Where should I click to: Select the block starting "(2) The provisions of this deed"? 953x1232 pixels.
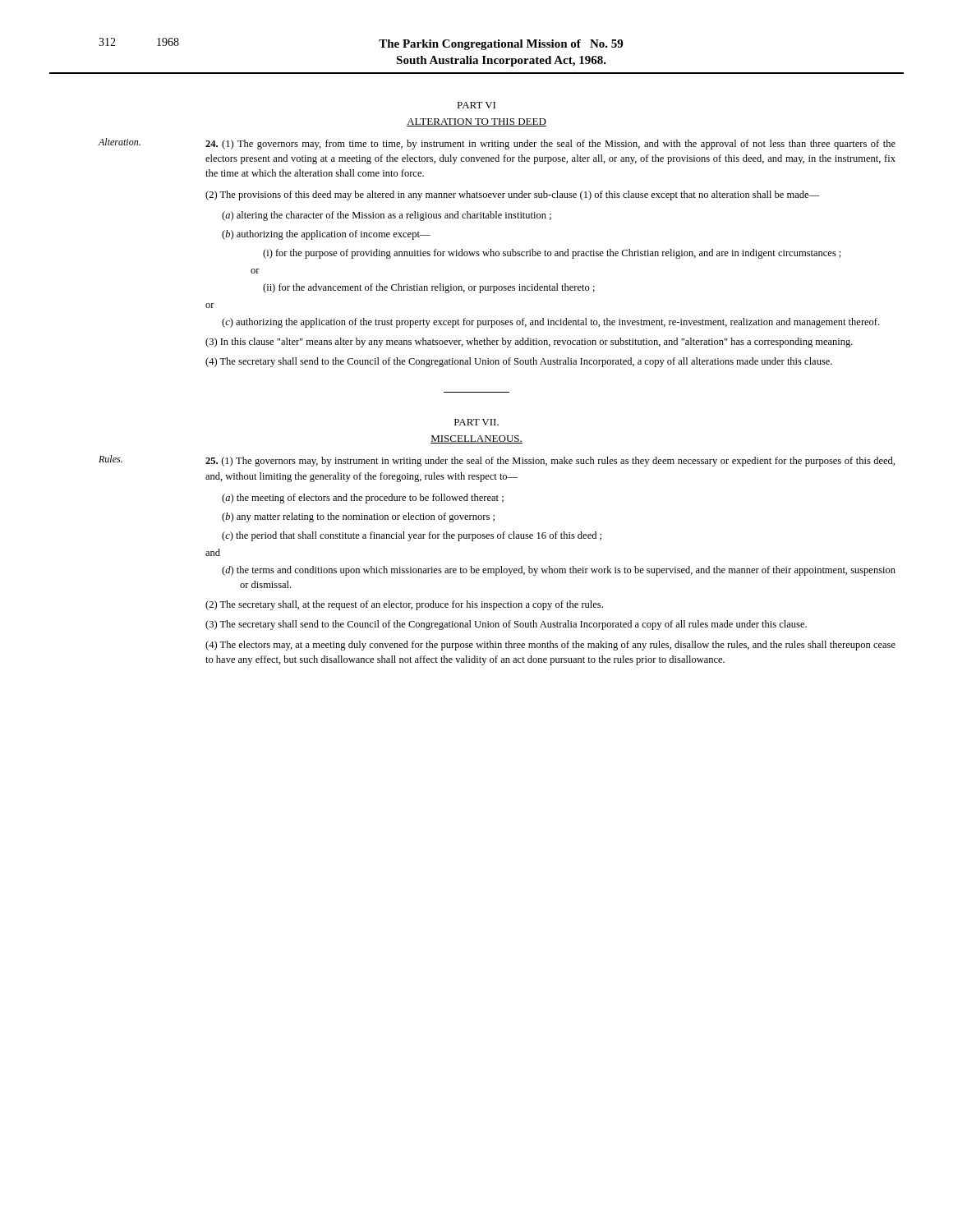[512, 195]
